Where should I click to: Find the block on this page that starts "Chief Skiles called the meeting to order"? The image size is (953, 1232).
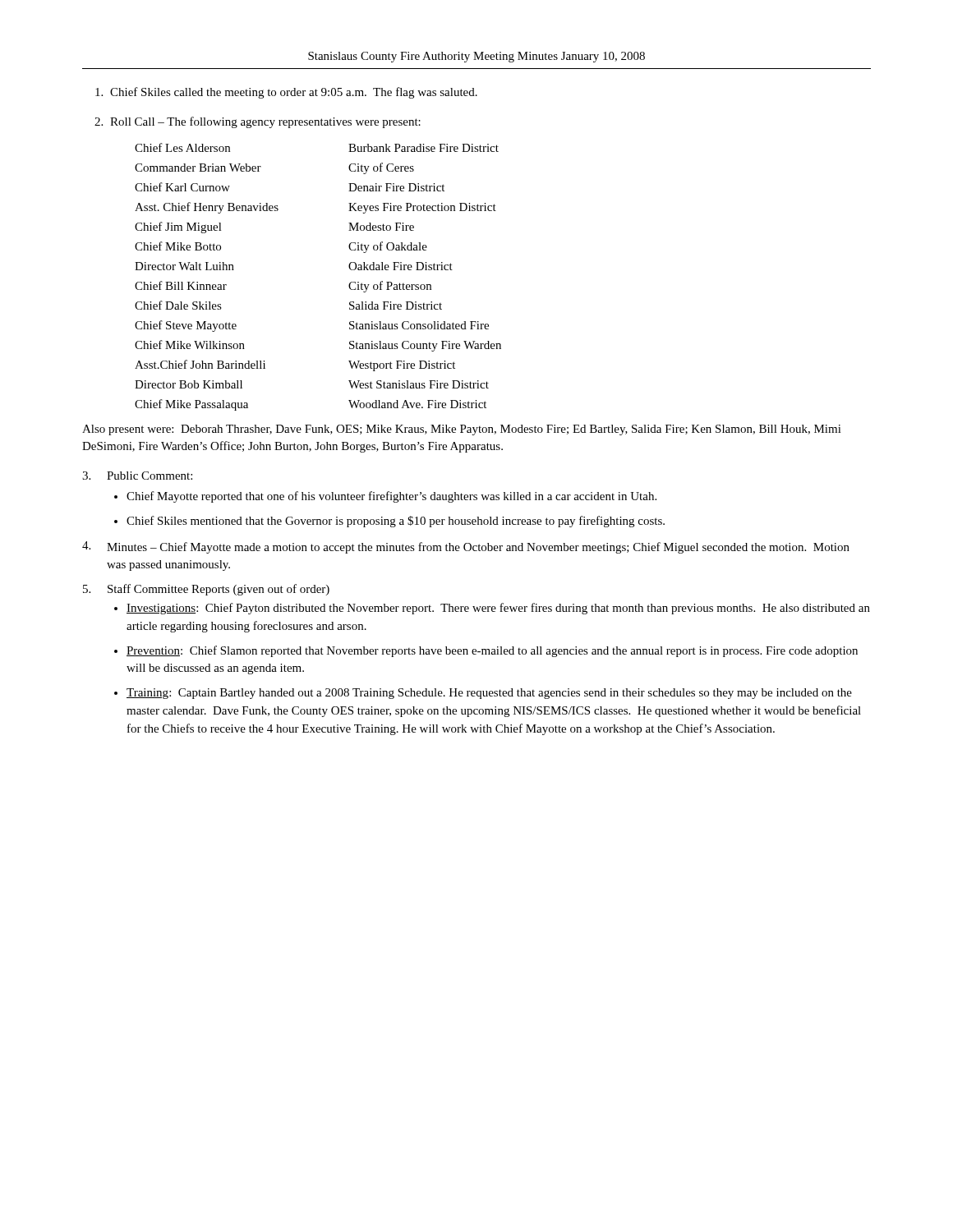[294, 92]
